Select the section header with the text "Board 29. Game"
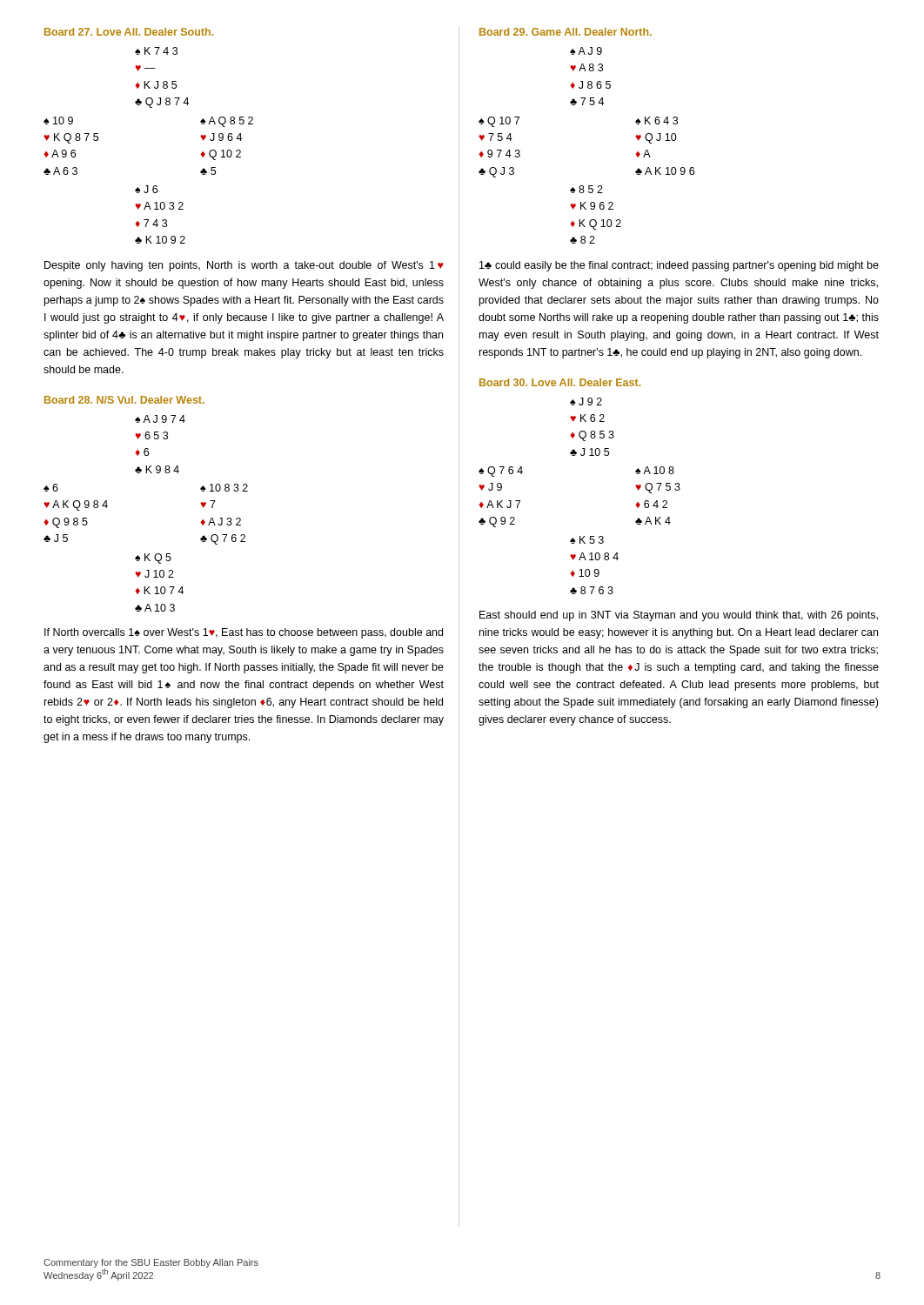Viewport: 924px width, 1305px height. pos(565,32)
